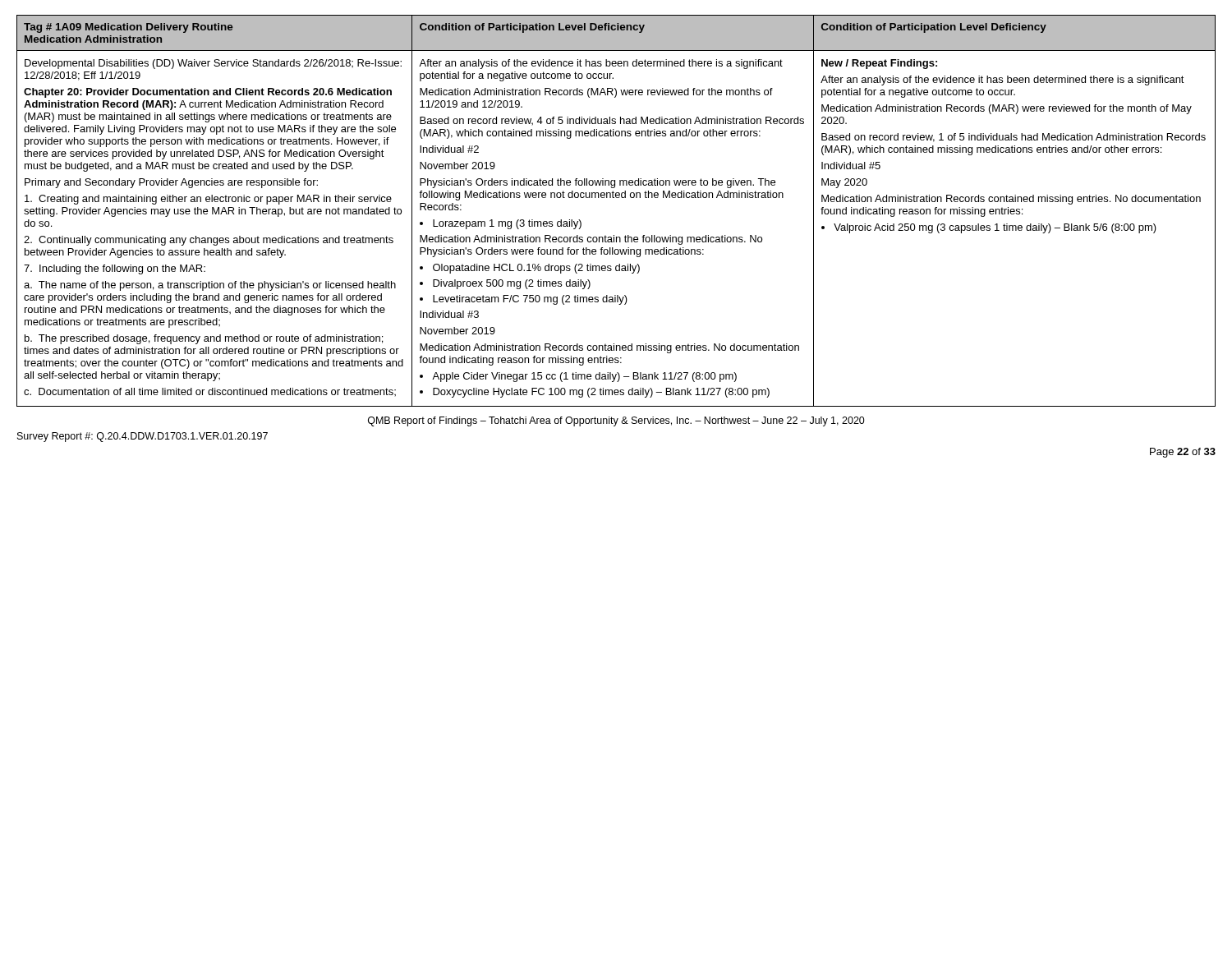Click the table
This screenshot has width=1232, height=953.
[616, 211]
